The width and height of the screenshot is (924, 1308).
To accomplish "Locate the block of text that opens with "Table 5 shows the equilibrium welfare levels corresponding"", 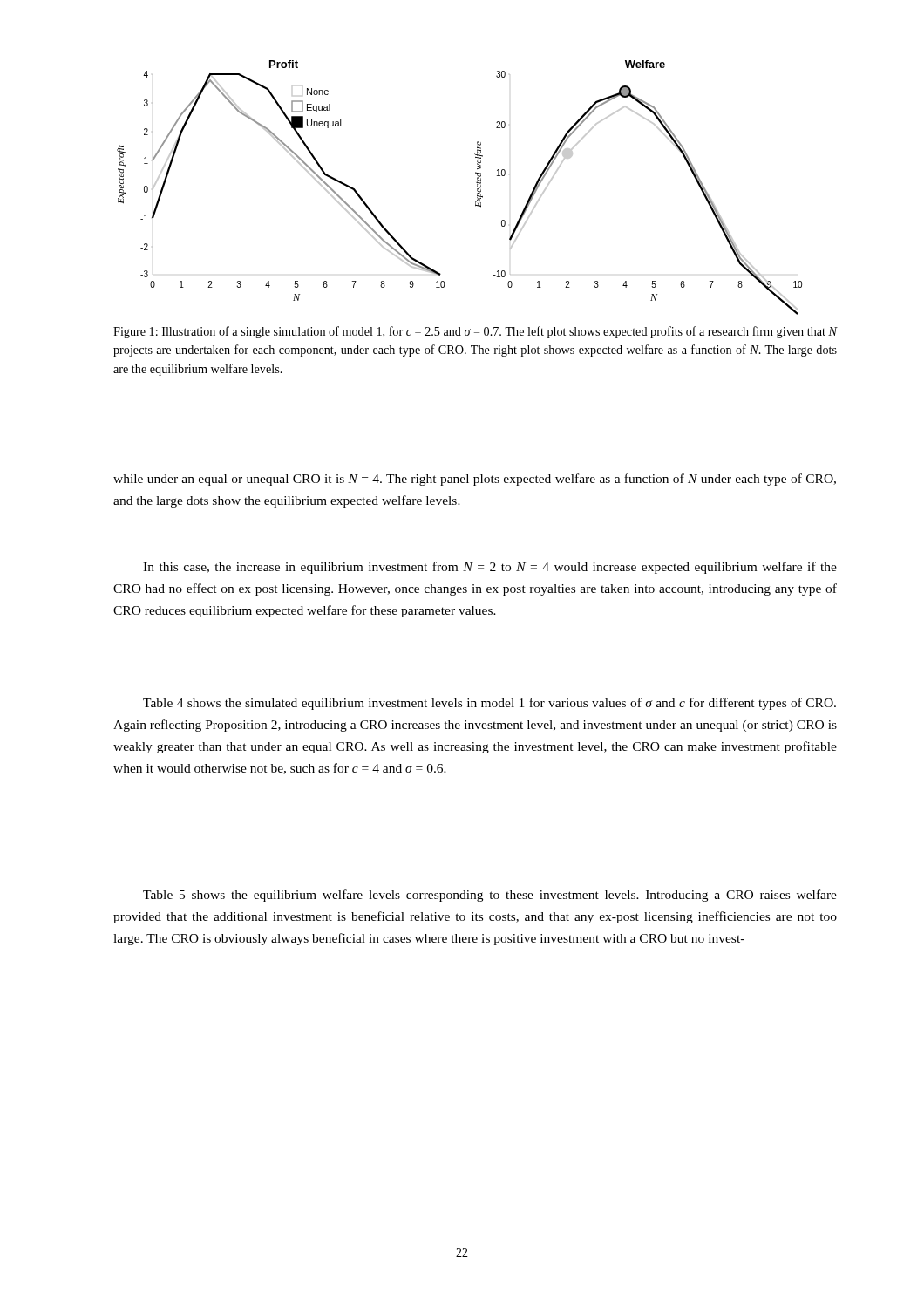I will [475, 916].
